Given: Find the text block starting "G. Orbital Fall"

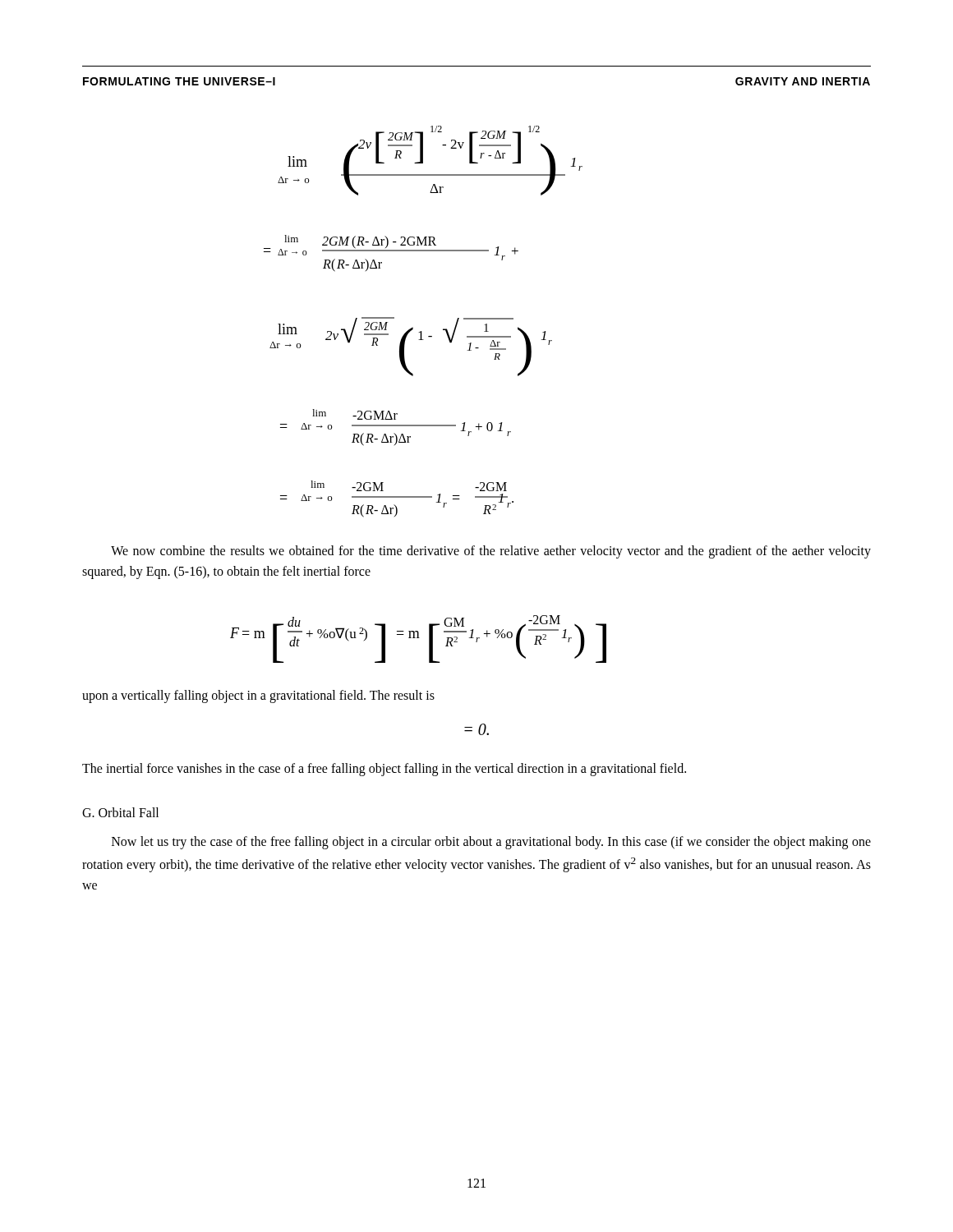Looking at the screenshot, I should 121,813.
